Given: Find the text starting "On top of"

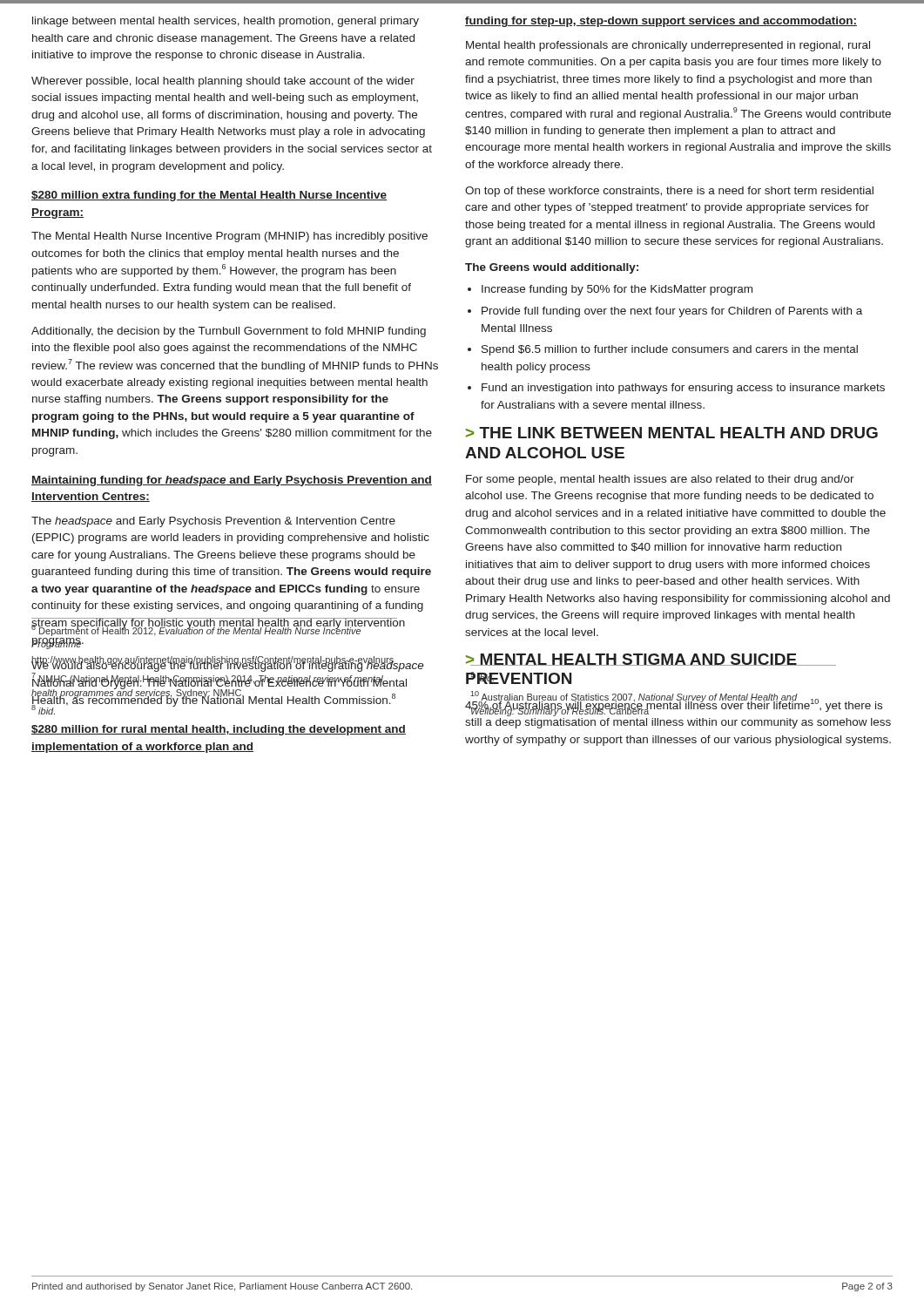Looking at the screenshot, I should (679, 216).
